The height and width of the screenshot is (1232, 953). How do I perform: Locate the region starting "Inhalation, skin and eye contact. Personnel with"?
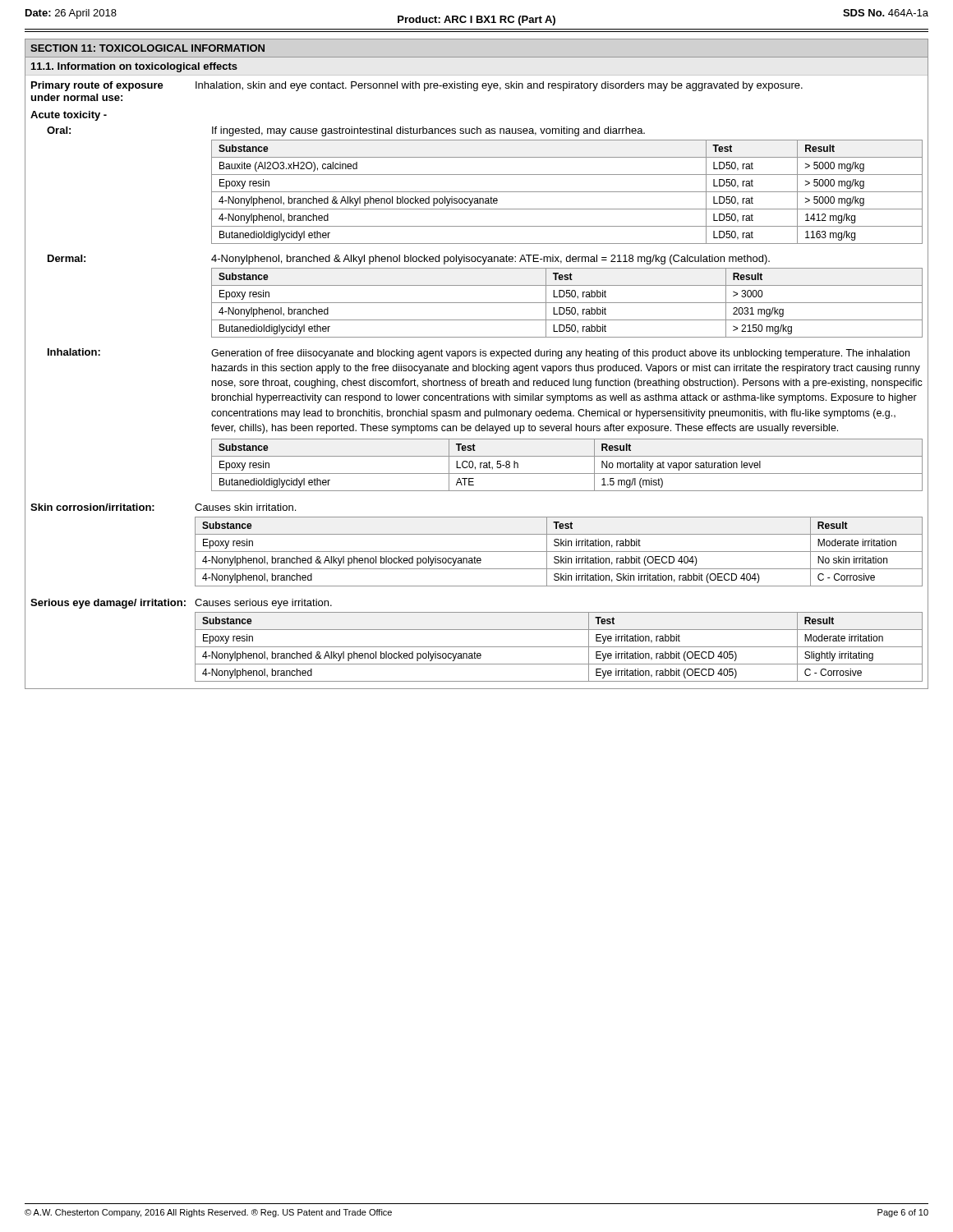[499, 85]
